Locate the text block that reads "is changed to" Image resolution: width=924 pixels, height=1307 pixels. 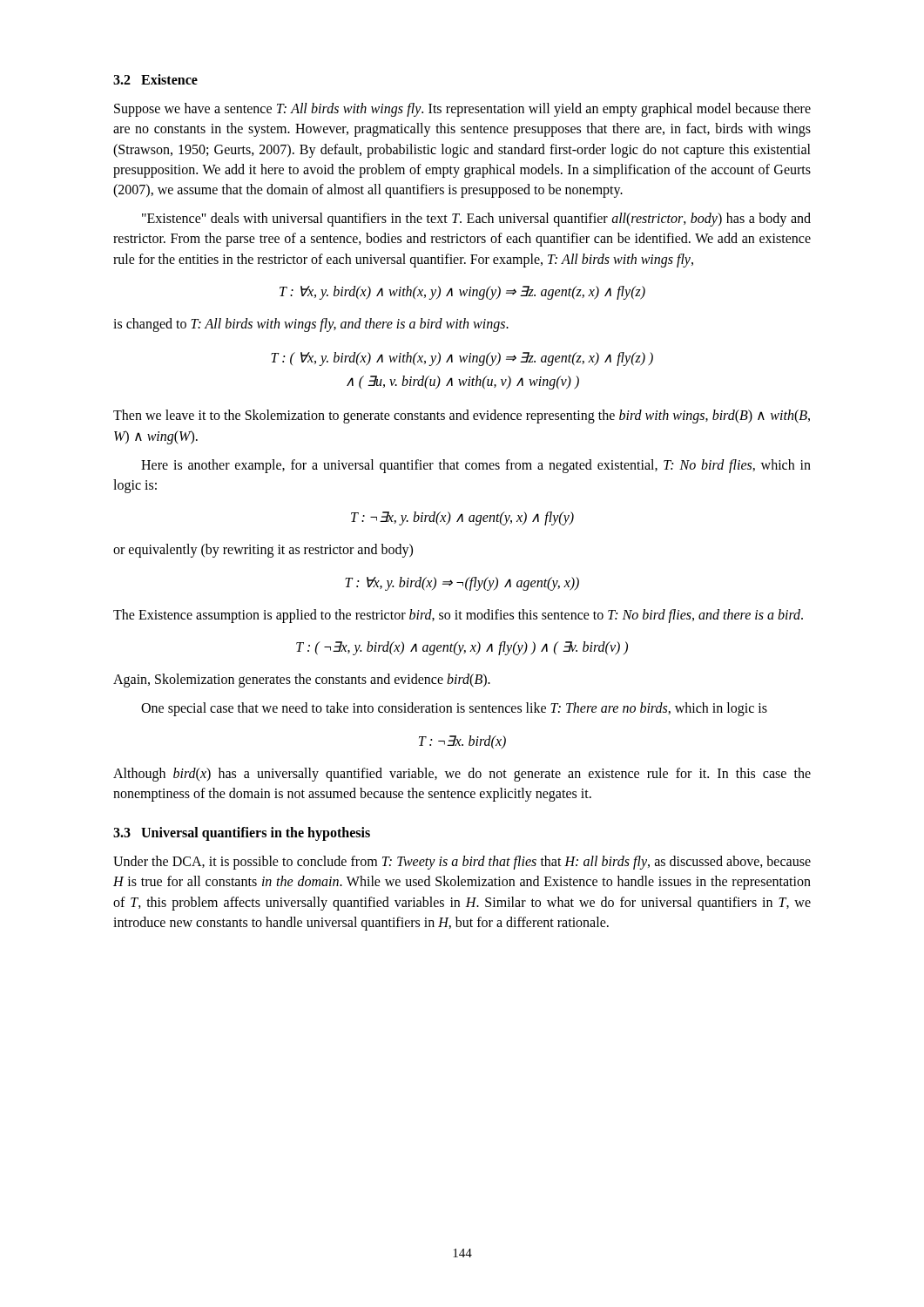coord(311,324)
